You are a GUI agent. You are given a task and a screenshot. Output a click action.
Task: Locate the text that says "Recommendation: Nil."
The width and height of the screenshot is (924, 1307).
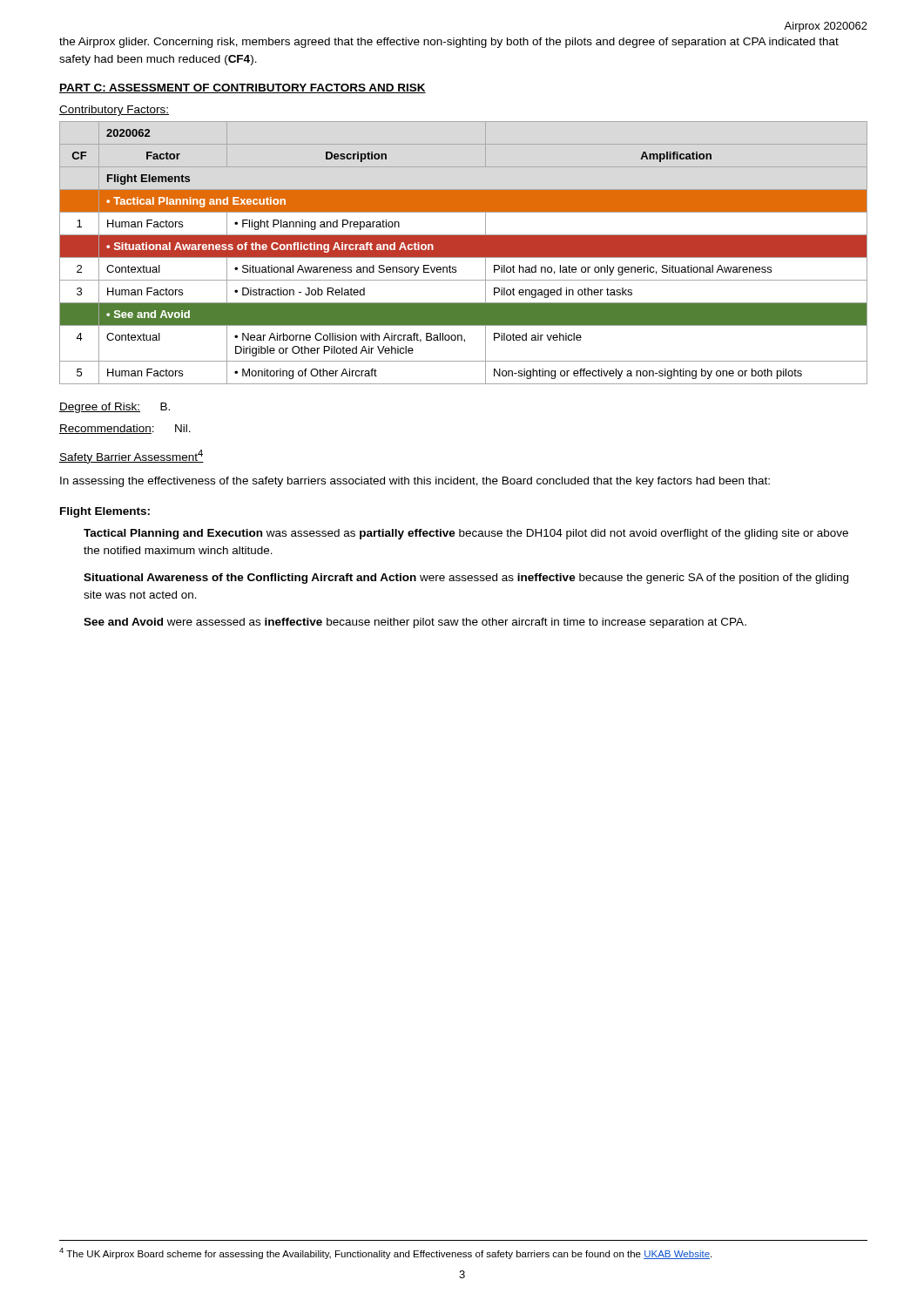click(x=125, y=428)
